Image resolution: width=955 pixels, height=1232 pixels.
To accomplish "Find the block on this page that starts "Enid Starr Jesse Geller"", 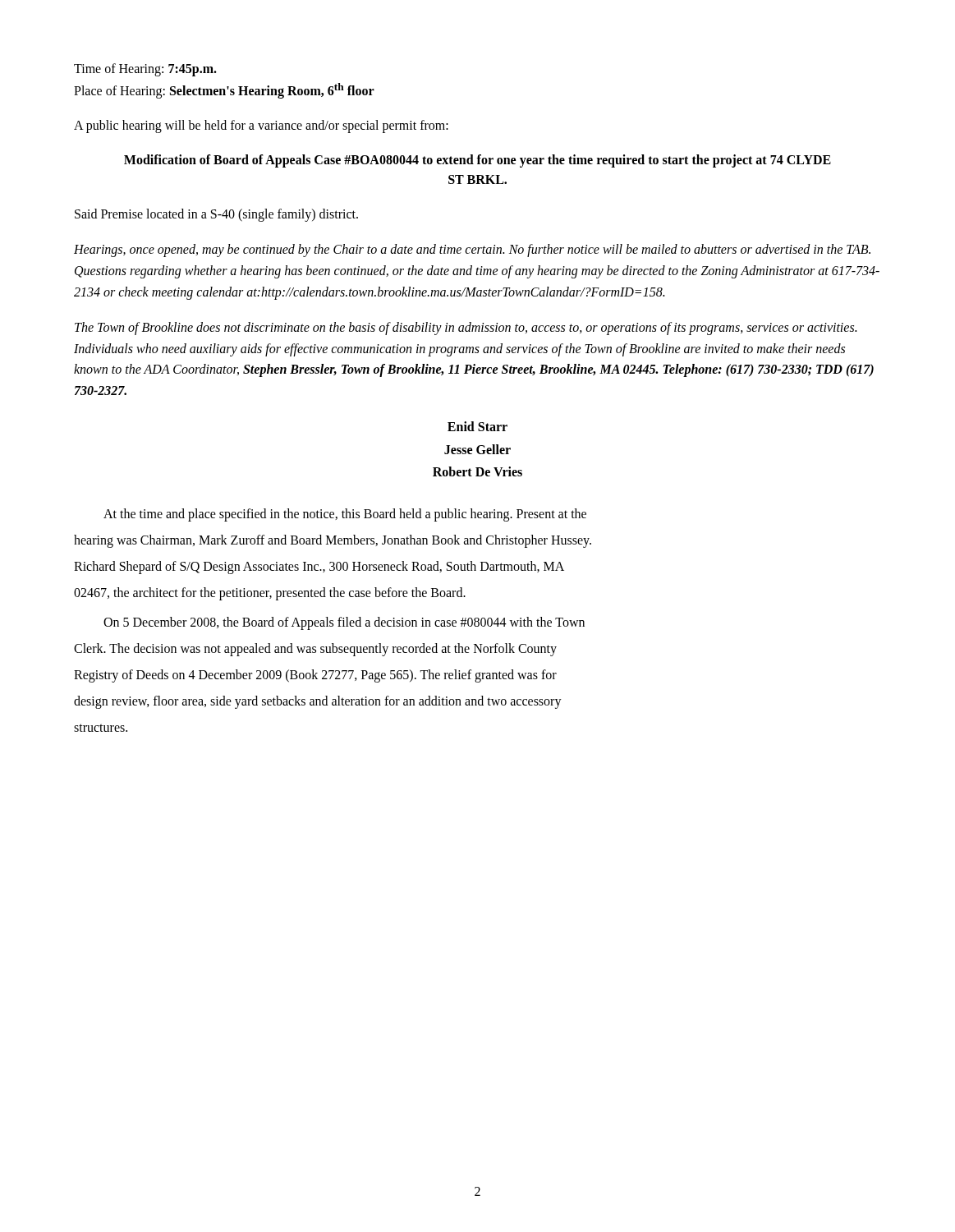I will tap(478, 449).
